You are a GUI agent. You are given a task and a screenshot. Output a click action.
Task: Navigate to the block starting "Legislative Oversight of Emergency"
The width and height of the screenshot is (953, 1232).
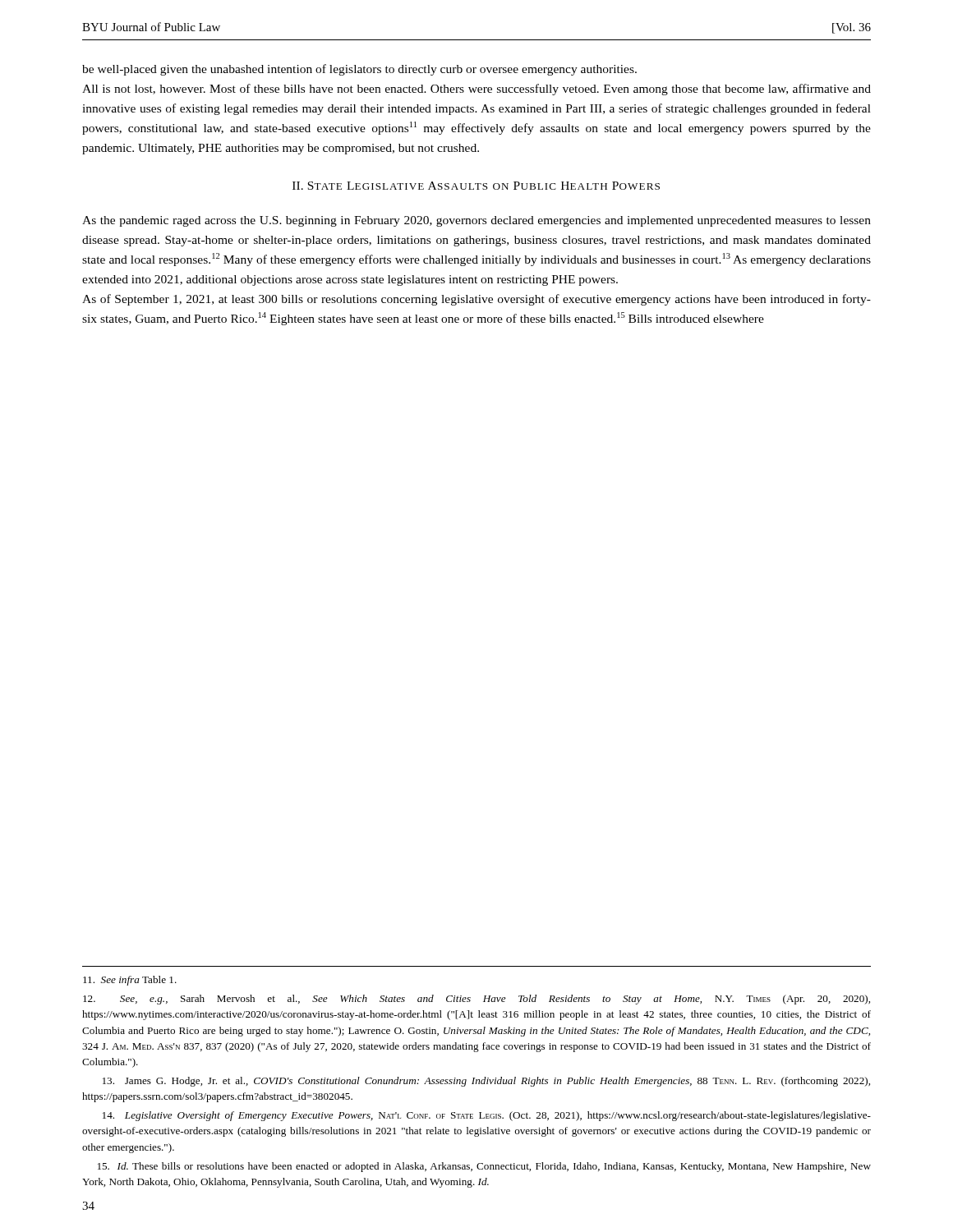coord(476,1131)
